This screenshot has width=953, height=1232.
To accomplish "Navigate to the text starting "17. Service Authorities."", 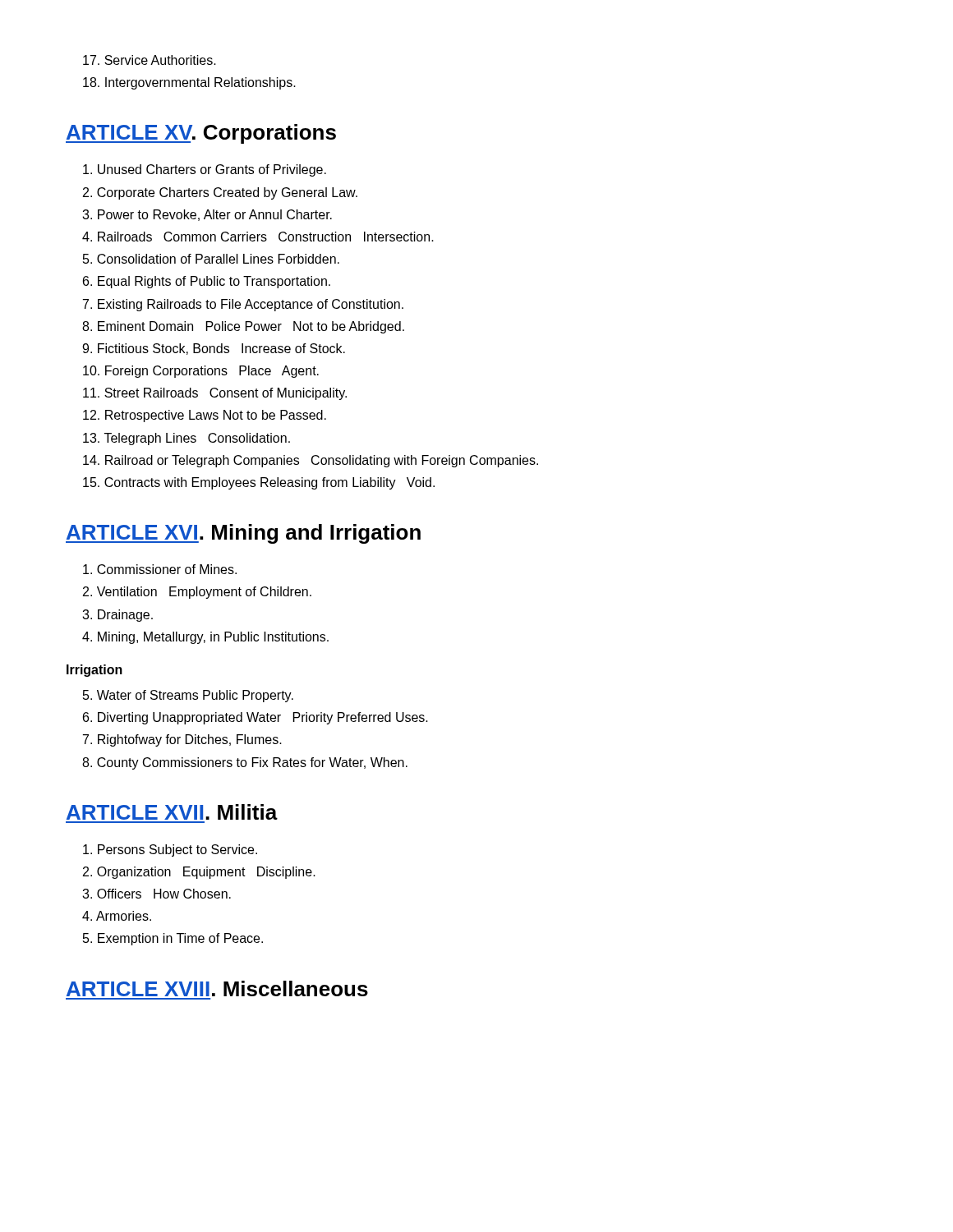I will 149,60.
